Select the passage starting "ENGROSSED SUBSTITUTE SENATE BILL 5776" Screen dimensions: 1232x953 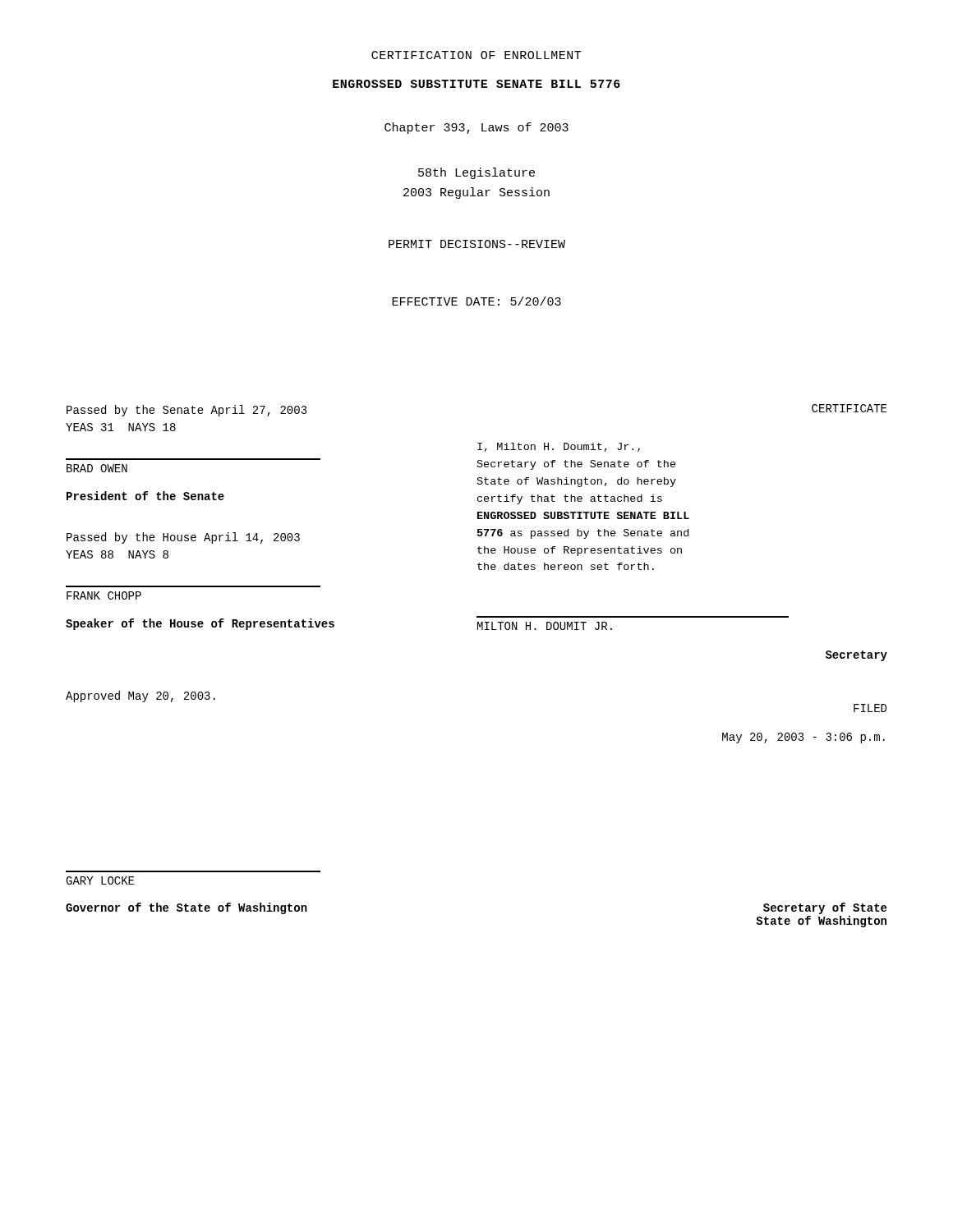click(476, 85)
